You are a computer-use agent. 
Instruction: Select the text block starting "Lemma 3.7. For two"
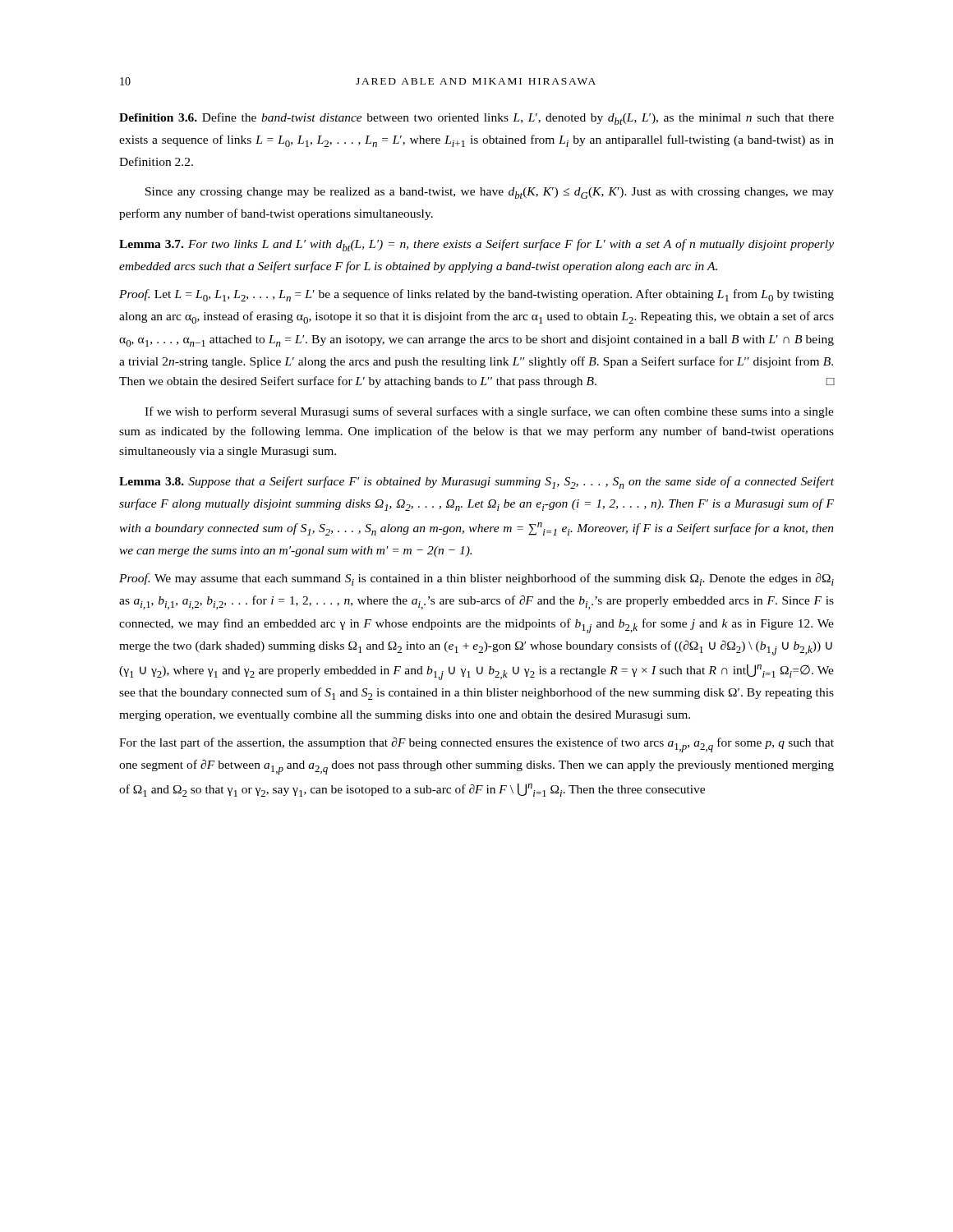tap(476, 255)
